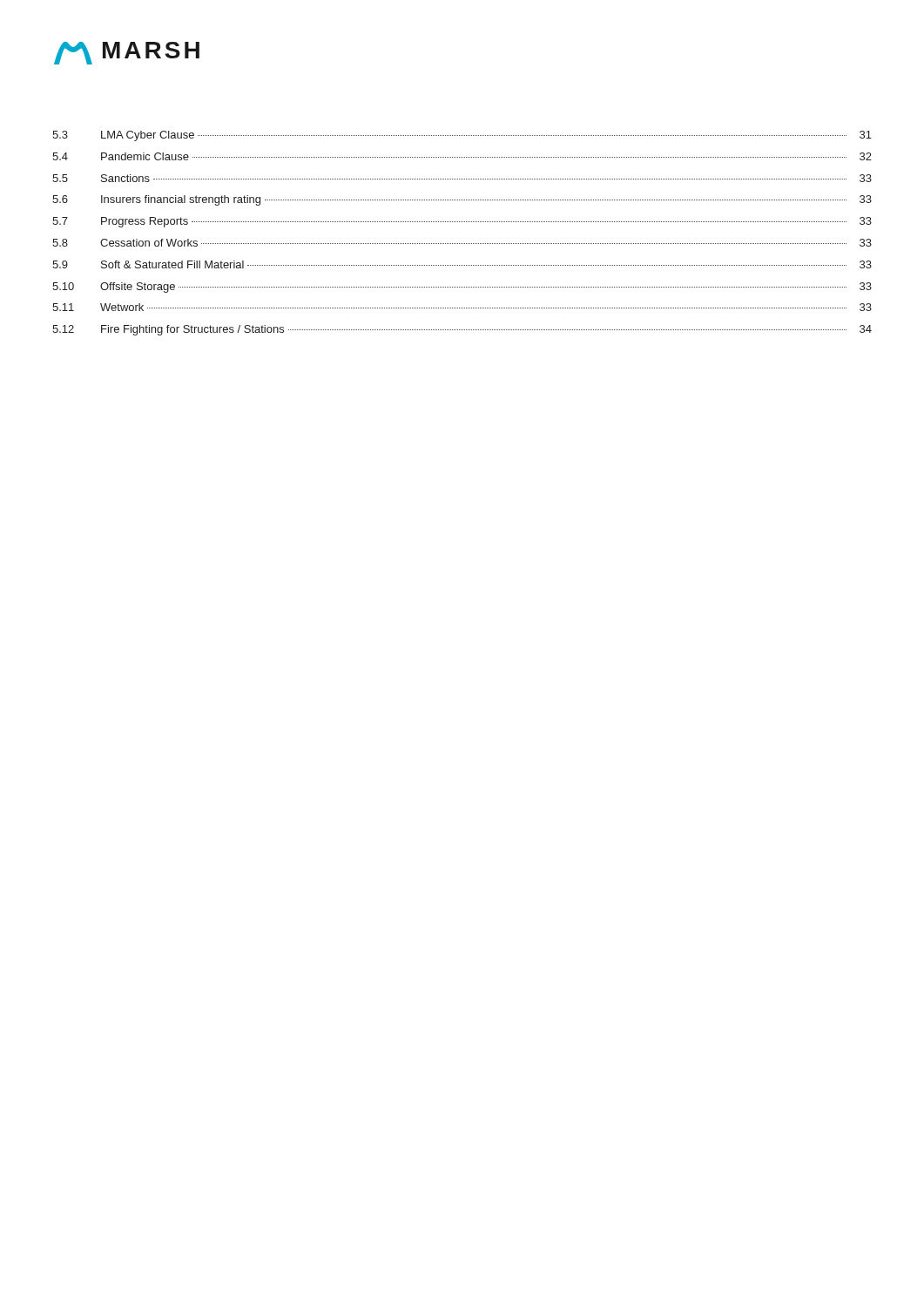Select the logo

click(139, 51)
